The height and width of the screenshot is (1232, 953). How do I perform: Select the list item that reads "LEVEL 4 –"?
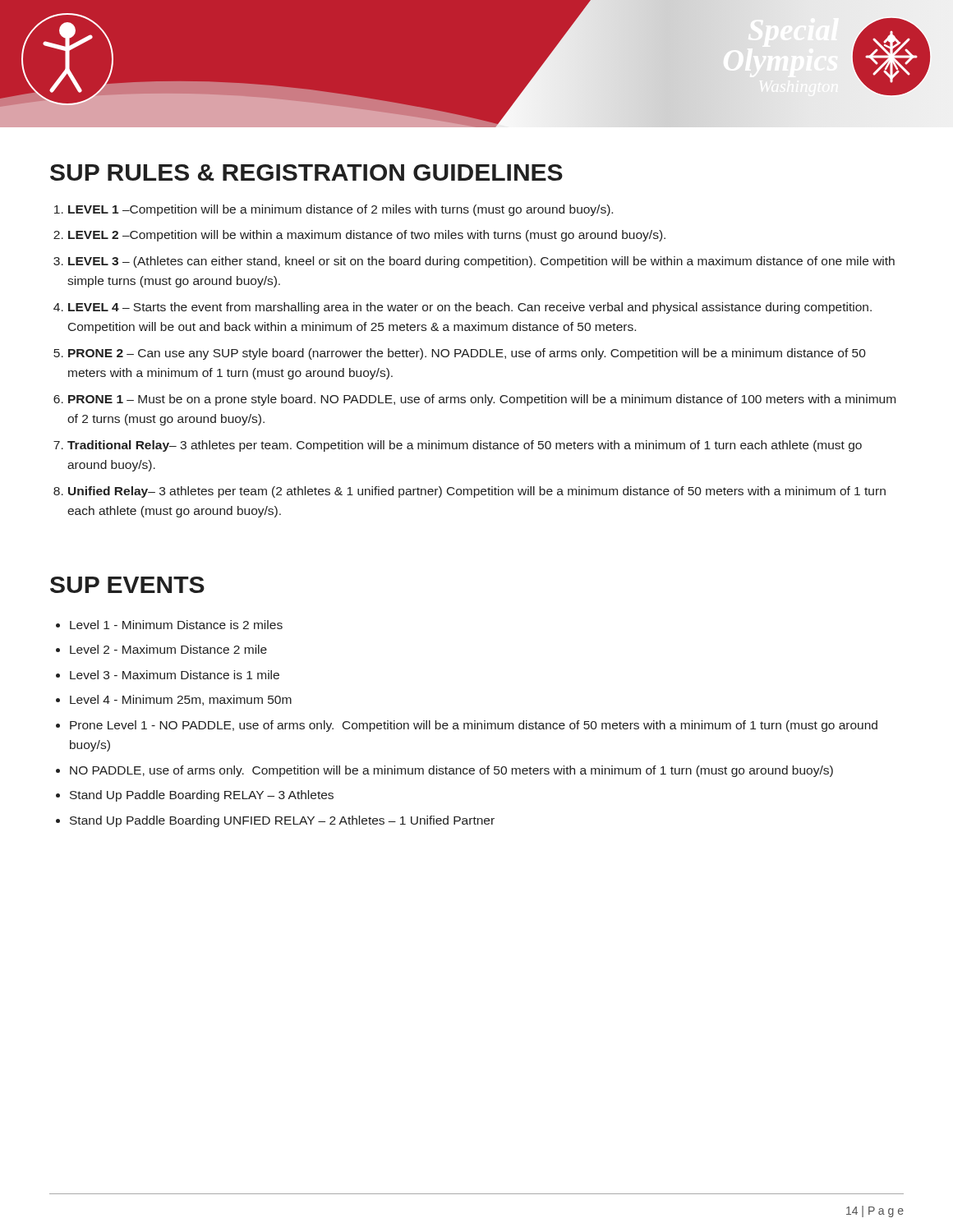pyautogui.click(x=470, y=317)
